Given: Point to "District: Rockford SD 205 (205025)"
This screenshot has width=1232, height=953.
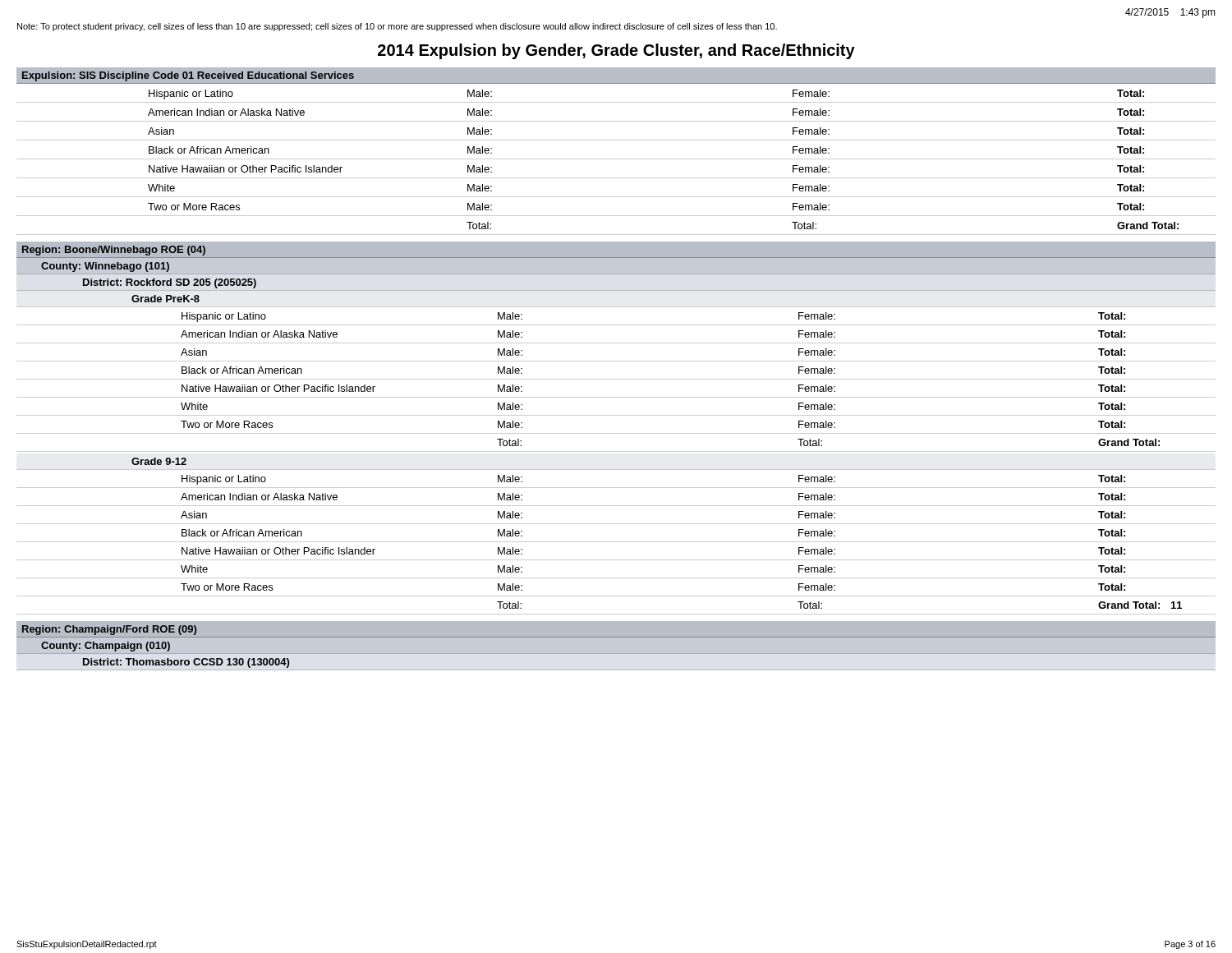Looking at the screenshot, I should (169, 282).
